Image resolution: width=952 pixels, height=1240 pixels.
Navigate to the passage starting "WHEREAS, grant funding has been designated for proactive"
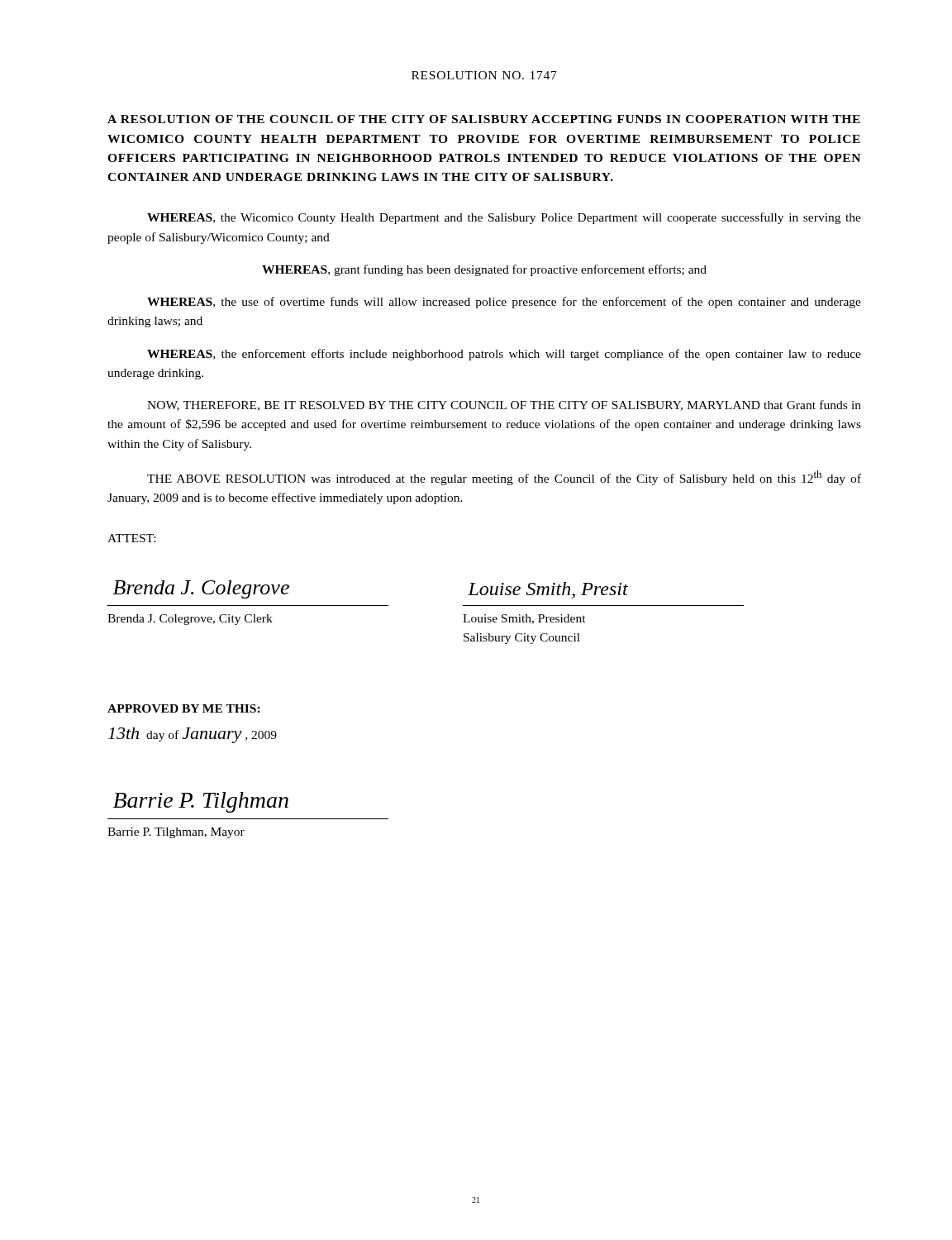point(484,269)
